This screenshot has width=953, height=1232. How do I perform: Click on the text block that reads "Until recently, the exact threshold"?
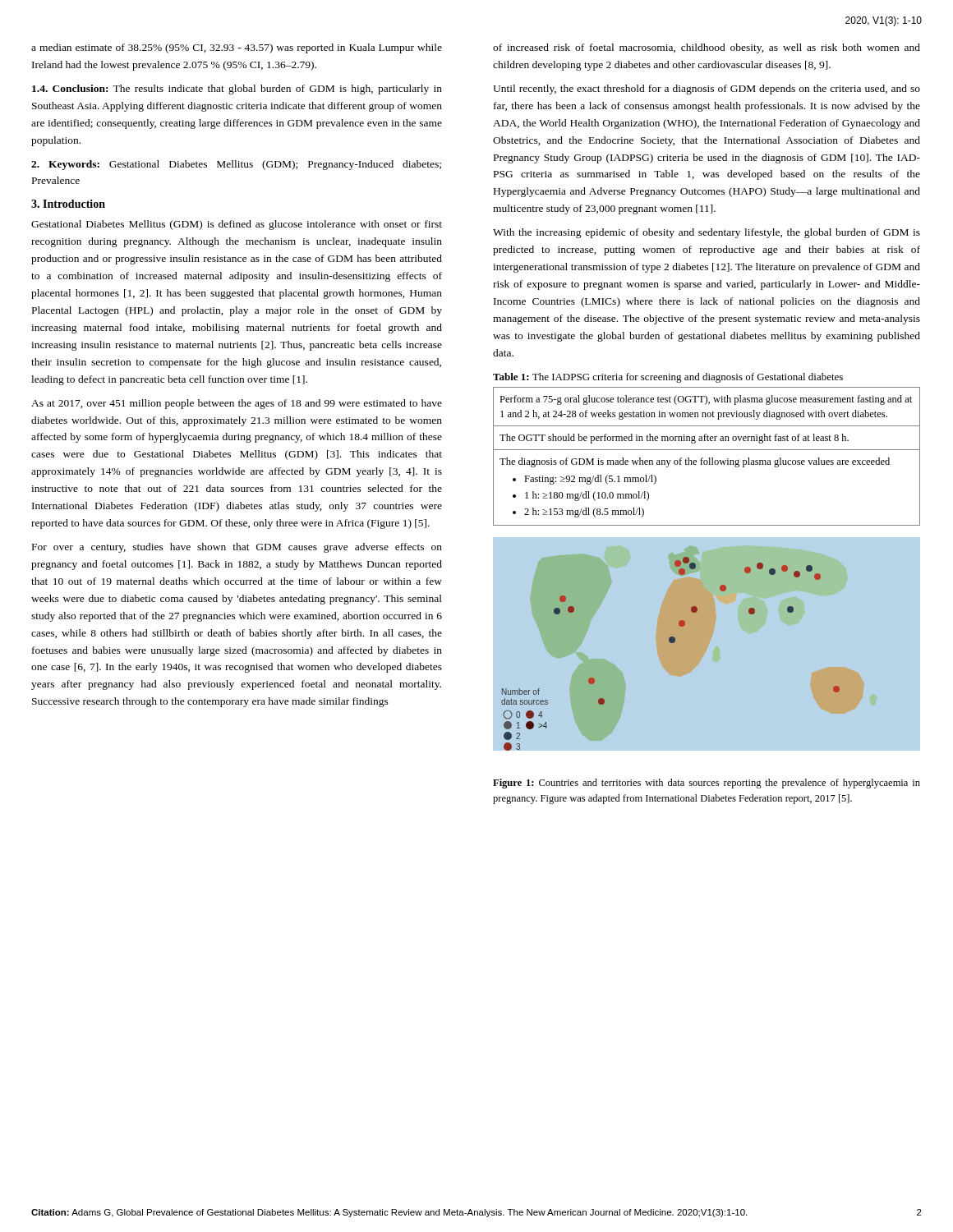pos(707,149)
